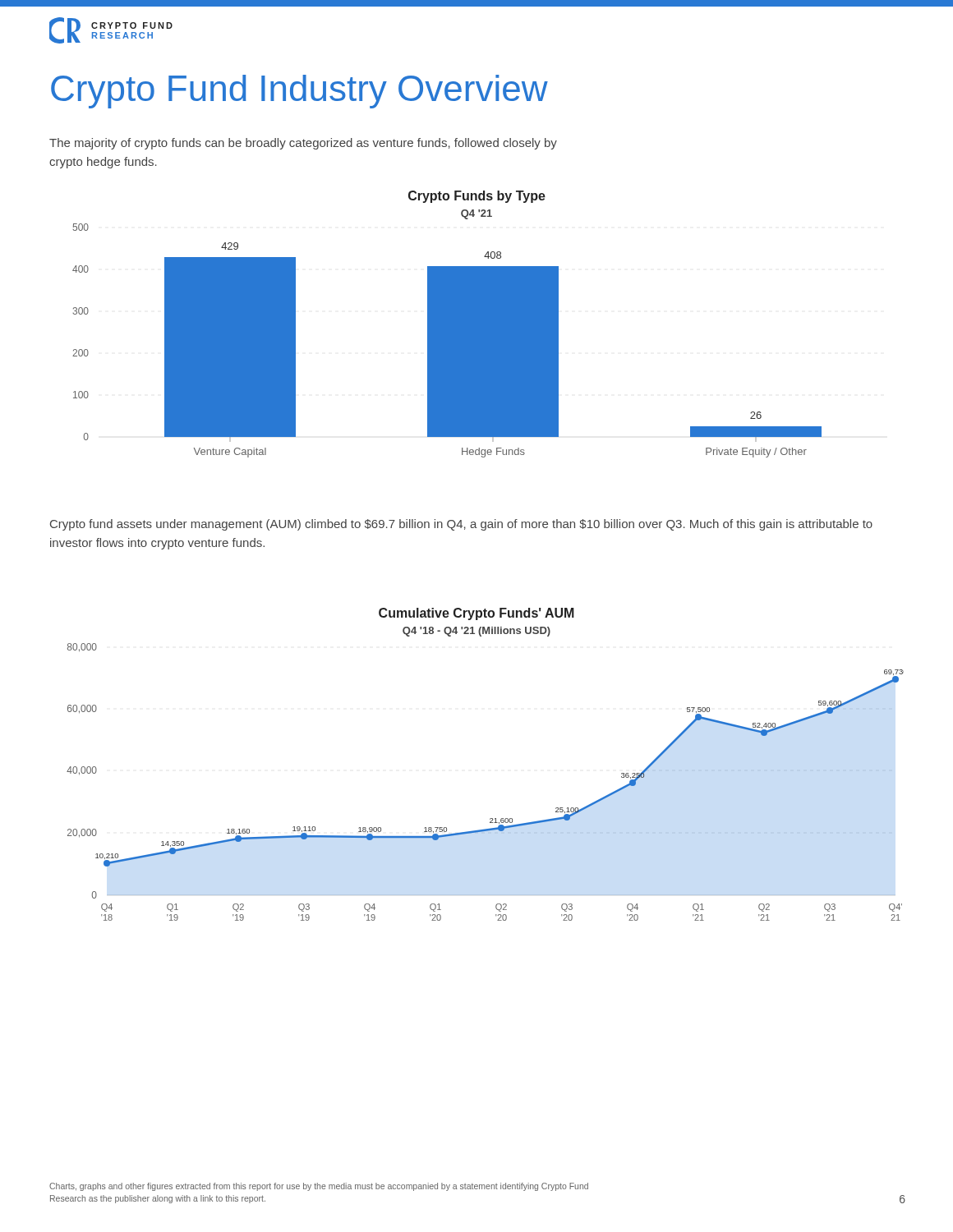Screen dimensions: 1232x953
Task: Find the bar chart
Action: [x=476, y=338]
